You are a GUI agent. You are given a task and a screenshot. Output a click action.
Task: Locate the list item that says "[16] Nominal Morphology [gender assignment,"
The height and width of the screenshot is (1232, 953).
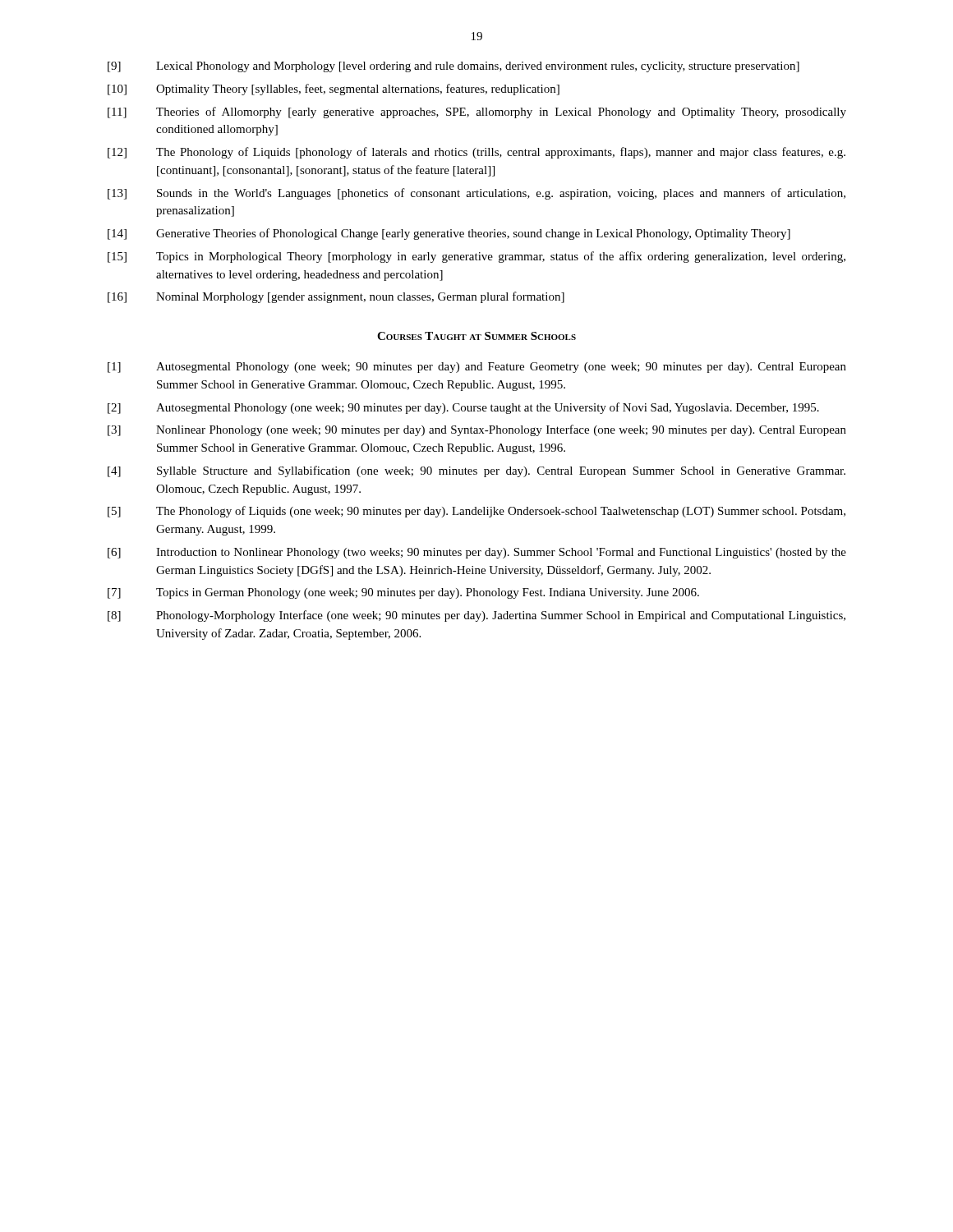tap(476, 297)
